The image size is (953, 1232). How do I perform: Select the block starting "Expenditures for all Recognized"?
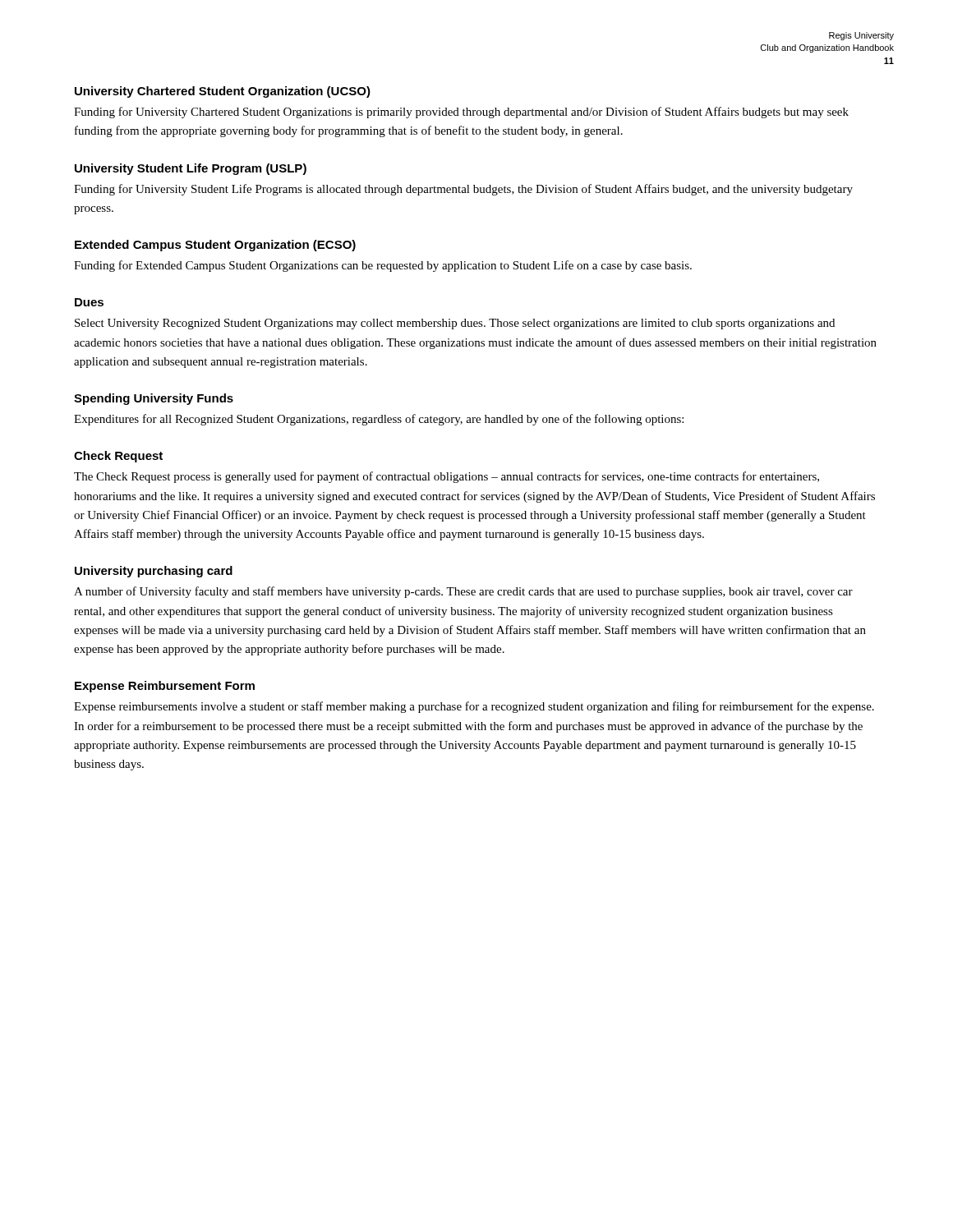tap(379, 419)
